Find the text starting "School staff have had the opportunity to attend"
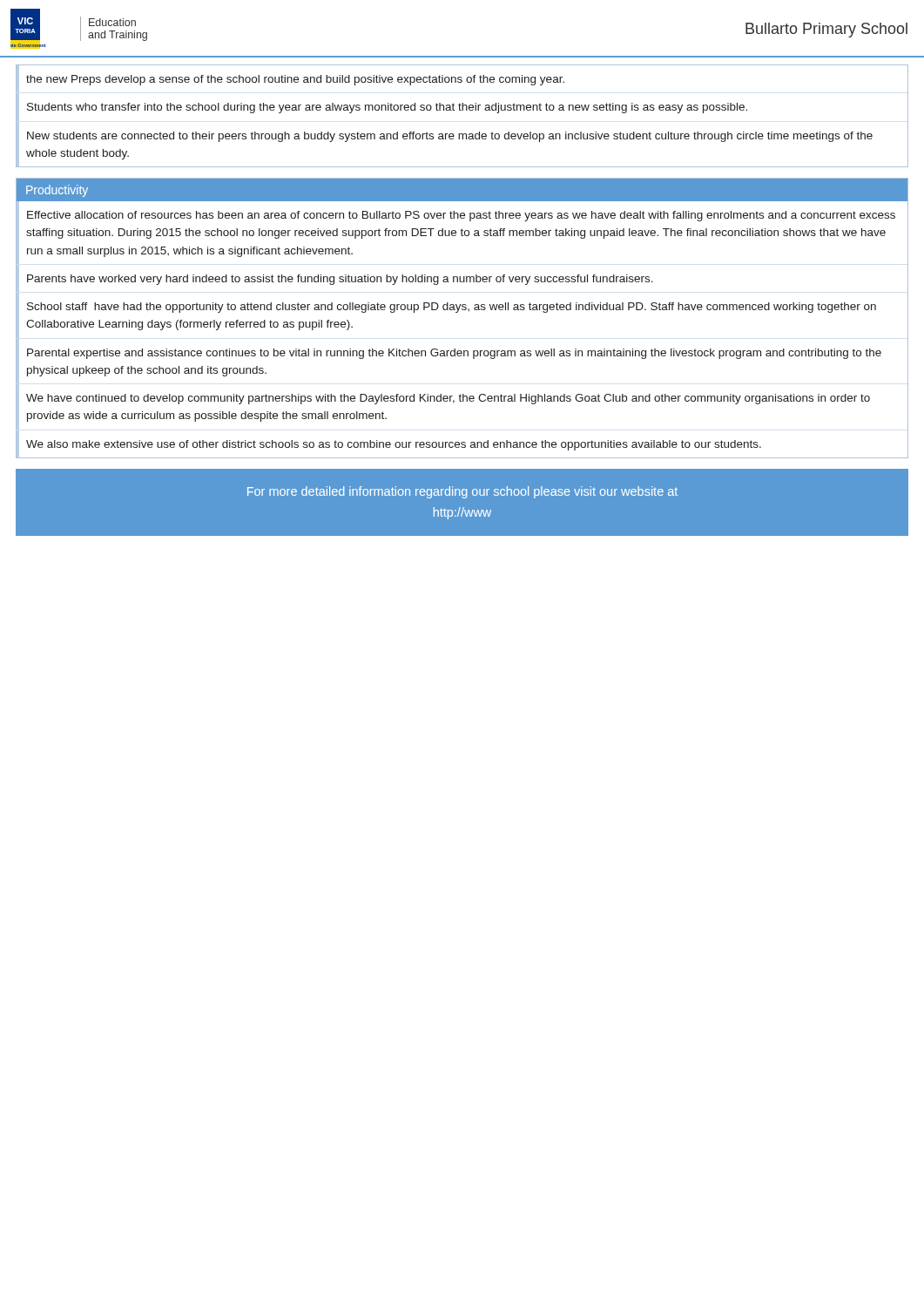 pos(451,315)
